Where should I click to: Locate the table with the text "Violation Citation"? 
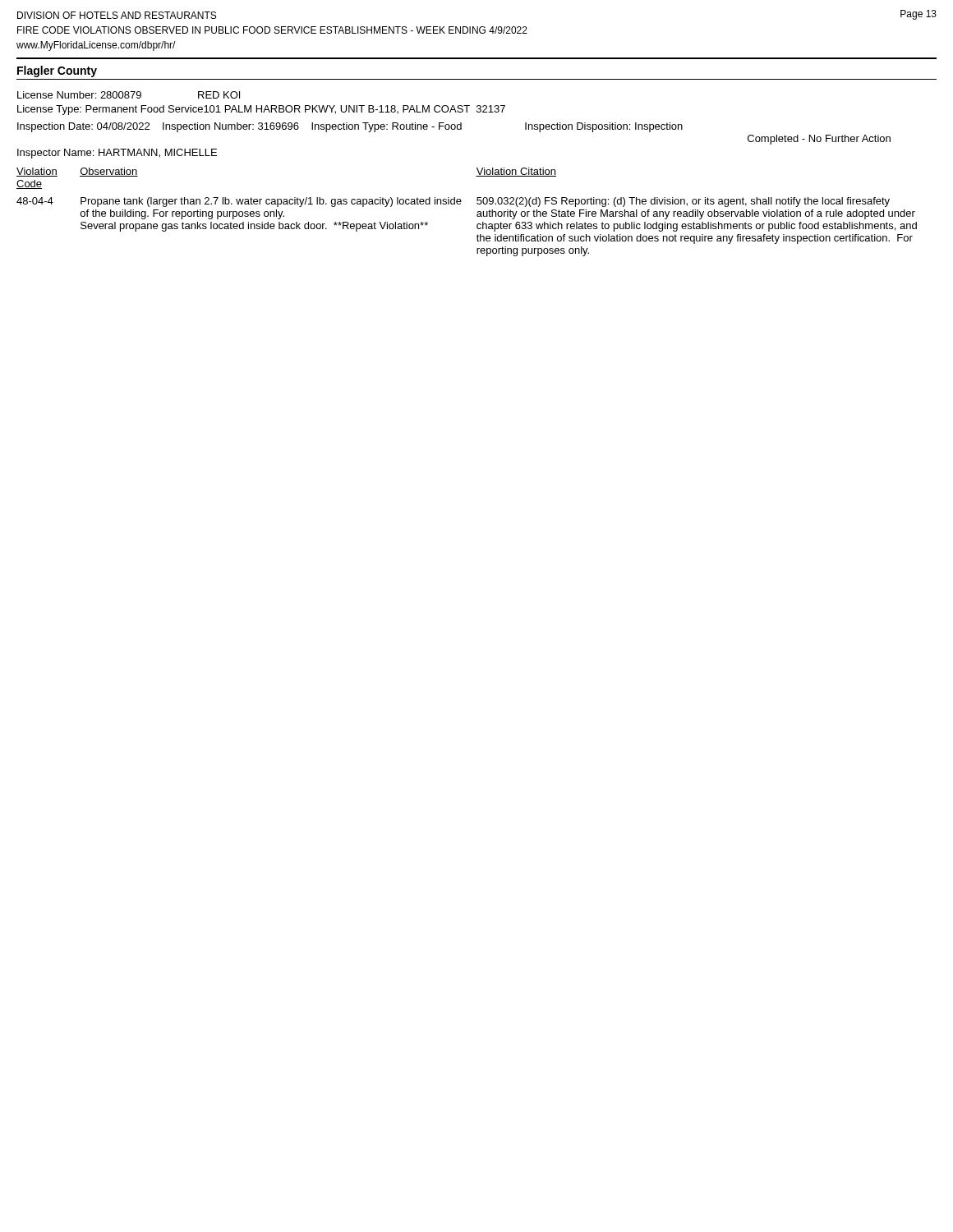coord(476,212)
